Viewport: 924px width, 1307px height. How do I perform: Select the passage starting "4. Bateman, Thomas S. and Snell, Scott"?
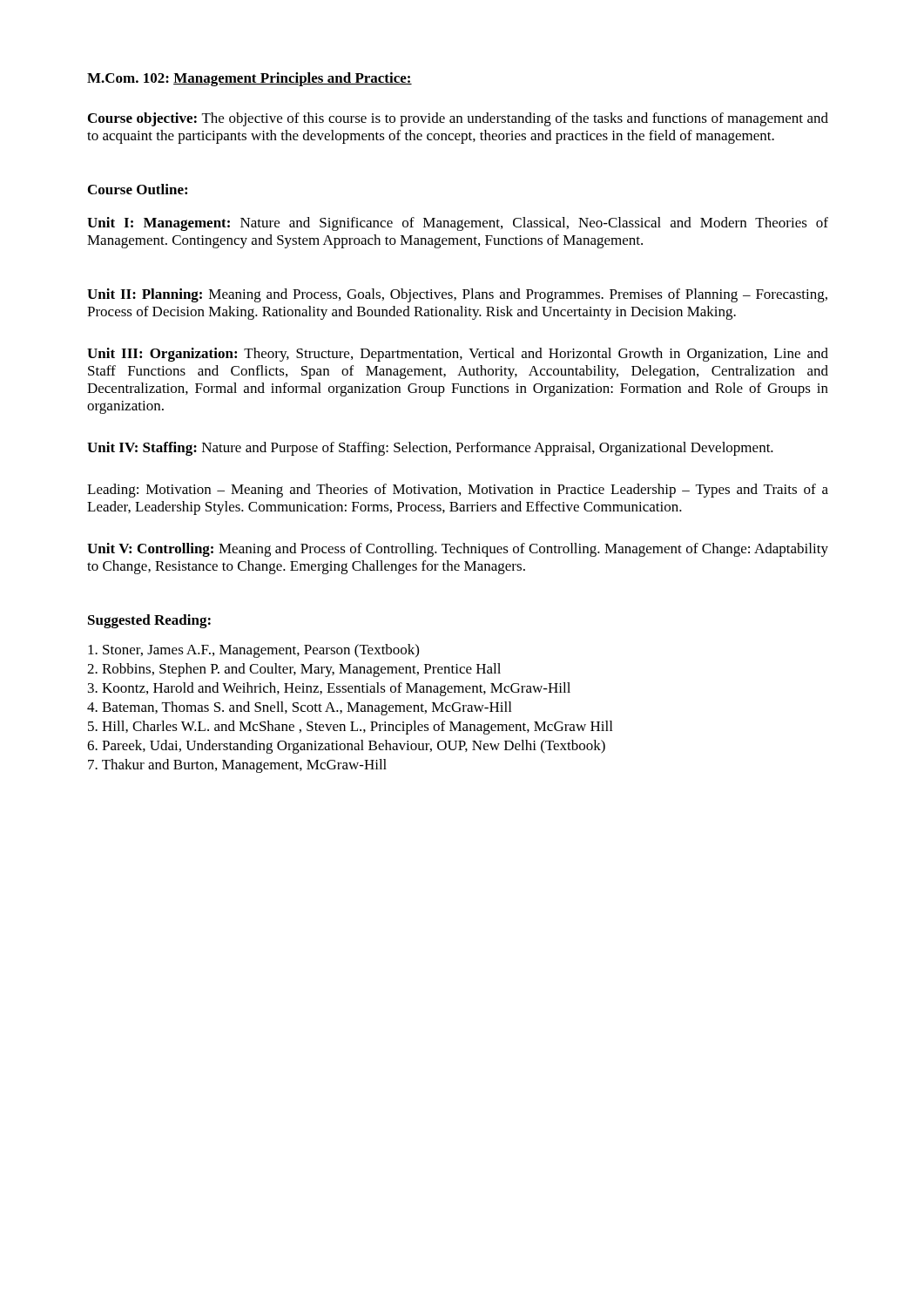coord(458,708)
